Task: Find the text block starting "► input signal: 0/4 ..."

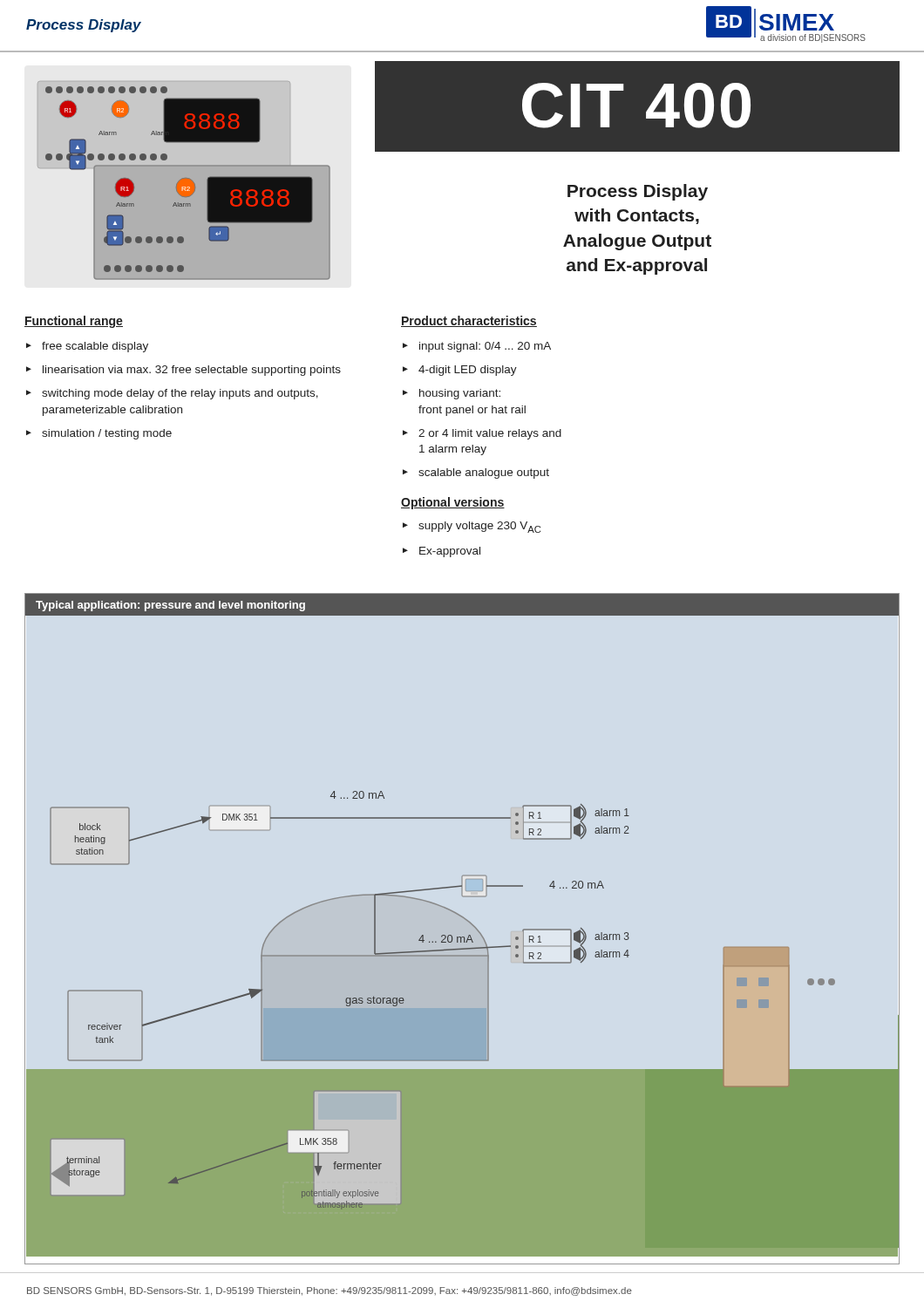Action: [476, 346]
